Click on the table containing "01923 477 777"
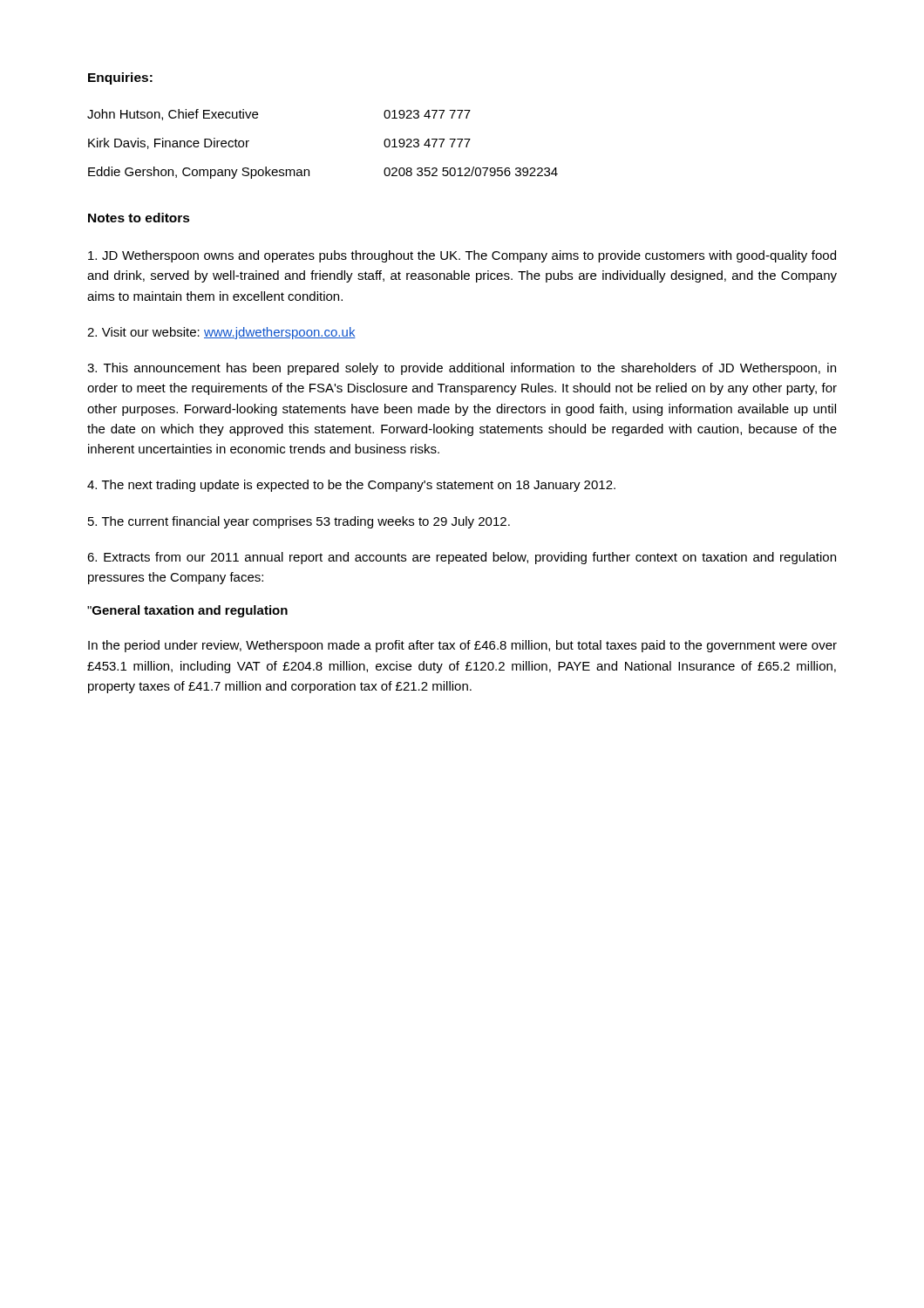924x1308 pixels. click(x=462, y=143)
